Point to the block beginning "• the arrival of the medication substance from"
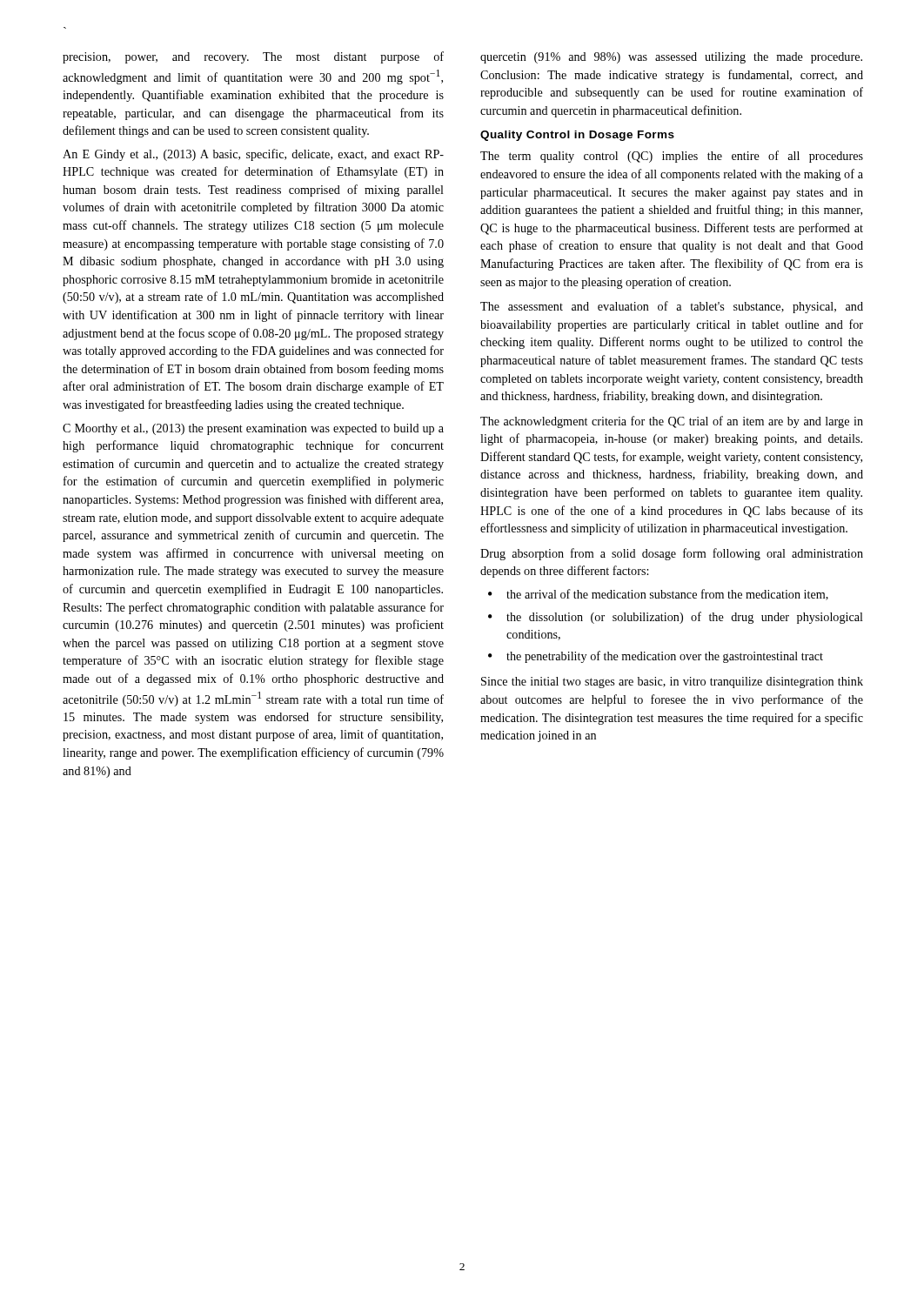 (x=675, y=595)
